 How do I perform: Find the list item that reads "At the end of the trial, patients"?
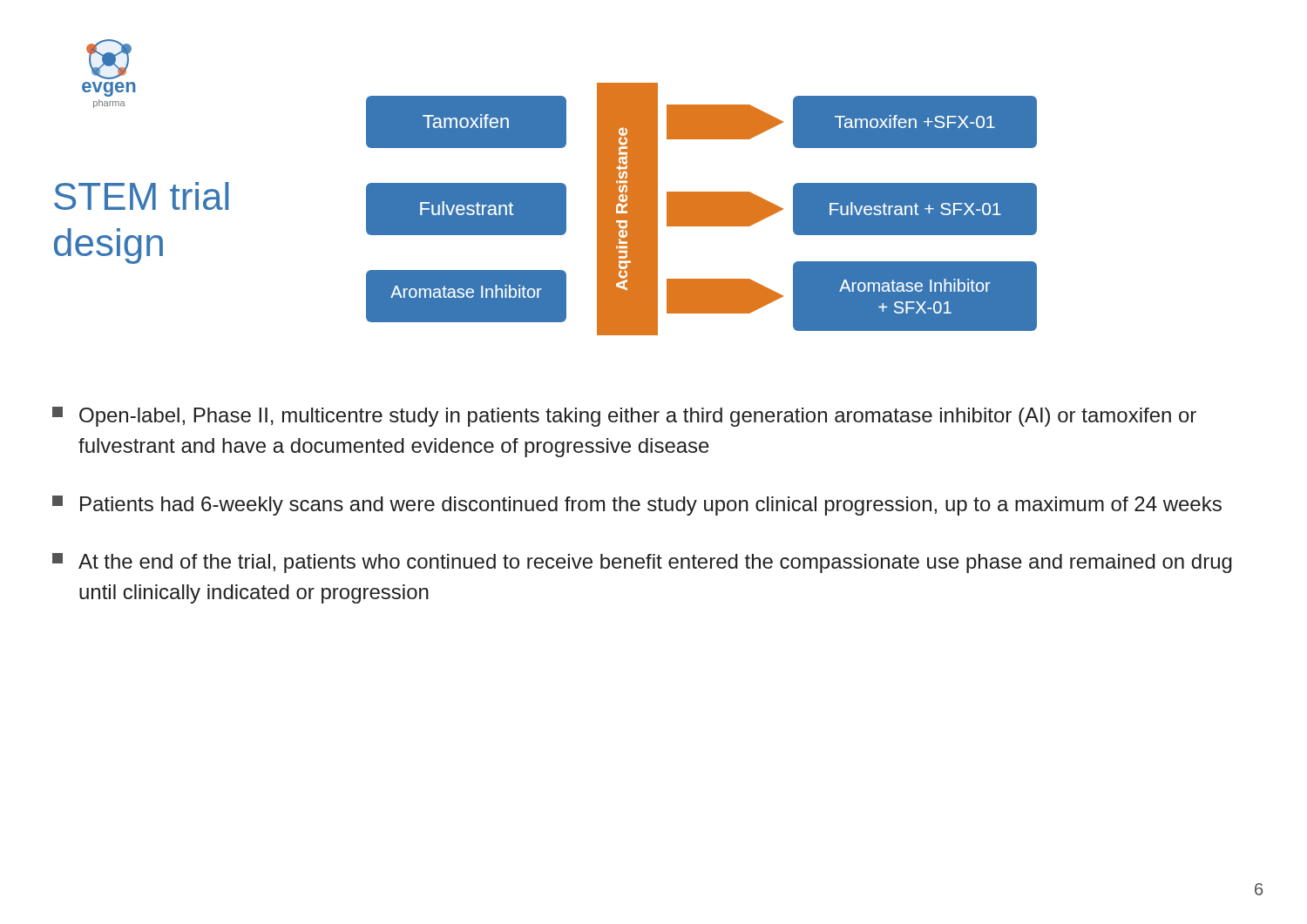(x=645, y=578)
